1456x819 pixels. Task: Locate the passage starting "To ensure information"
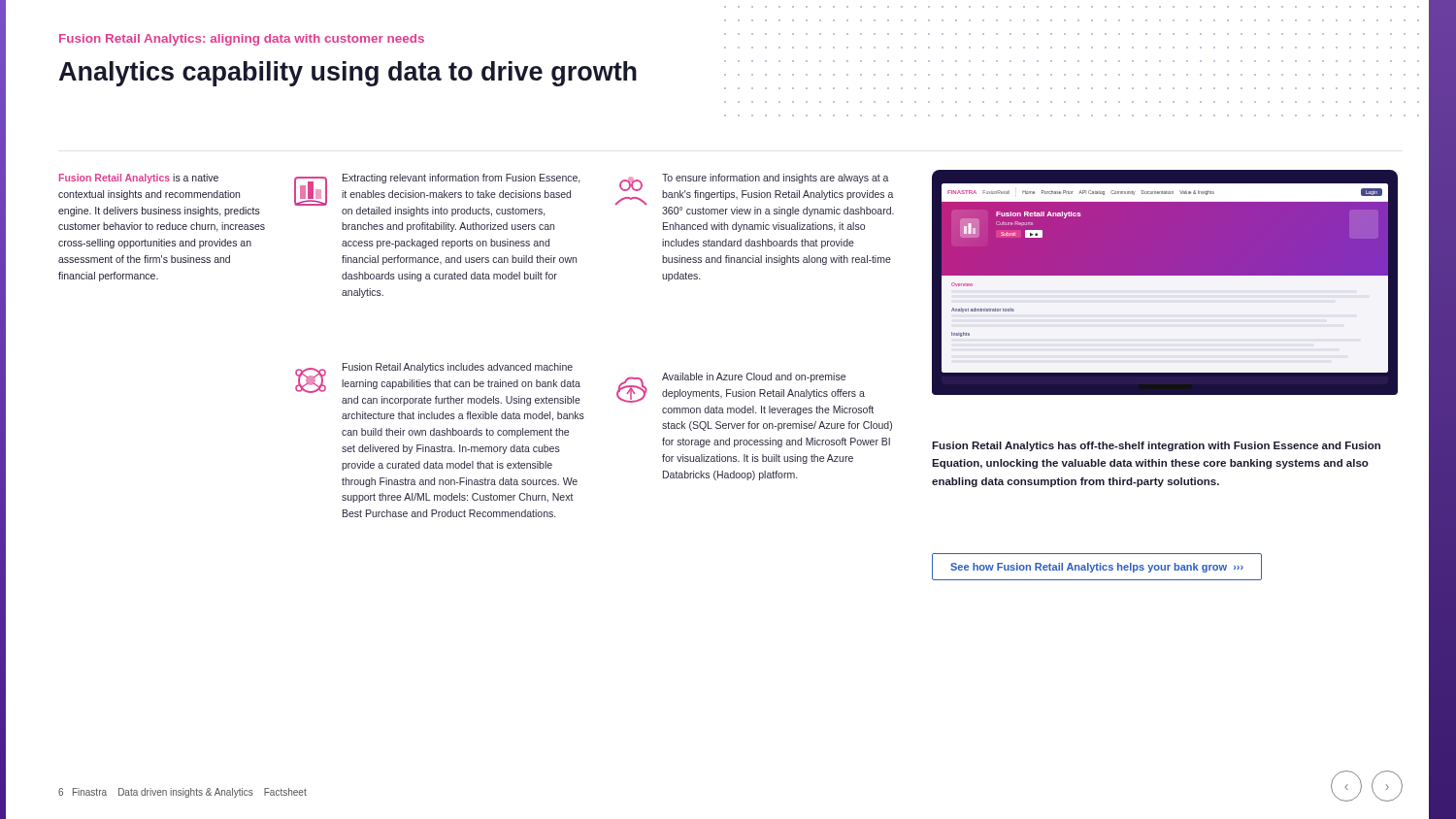(778, 226)
